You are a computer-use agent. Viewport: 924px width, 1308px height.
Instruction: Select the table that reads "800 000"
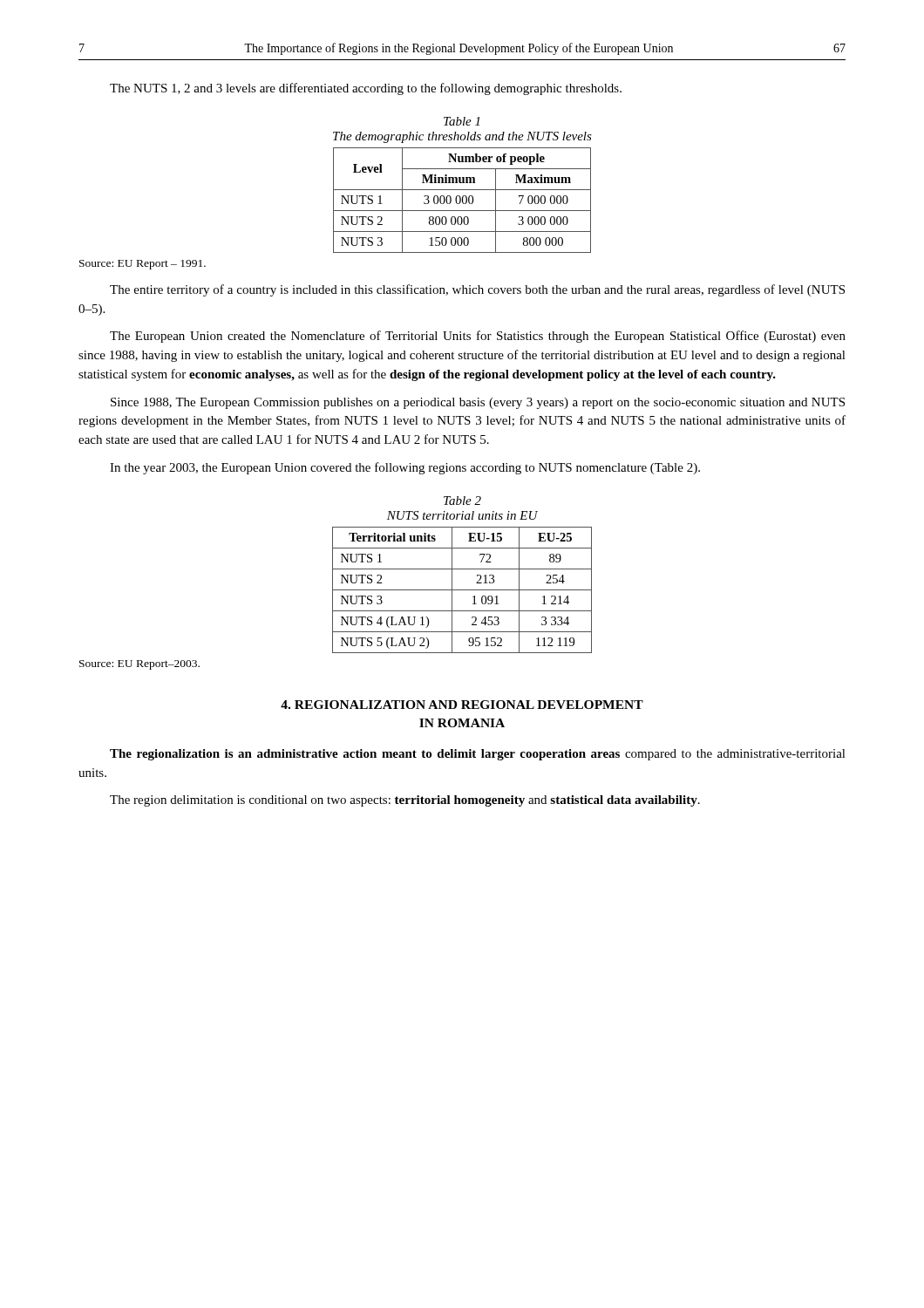coord(462,200)
